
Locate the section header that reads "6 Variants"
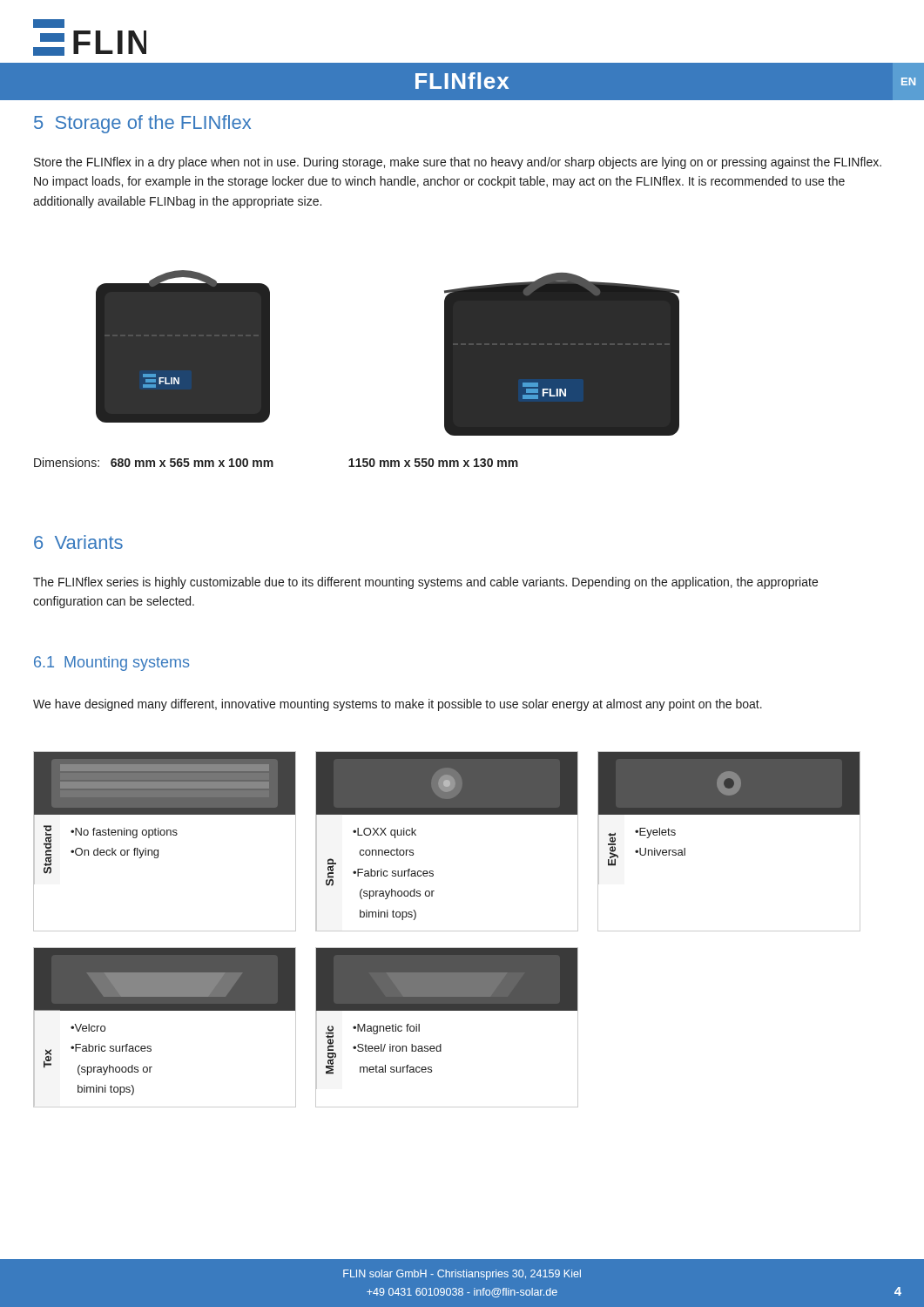[78, 542]
